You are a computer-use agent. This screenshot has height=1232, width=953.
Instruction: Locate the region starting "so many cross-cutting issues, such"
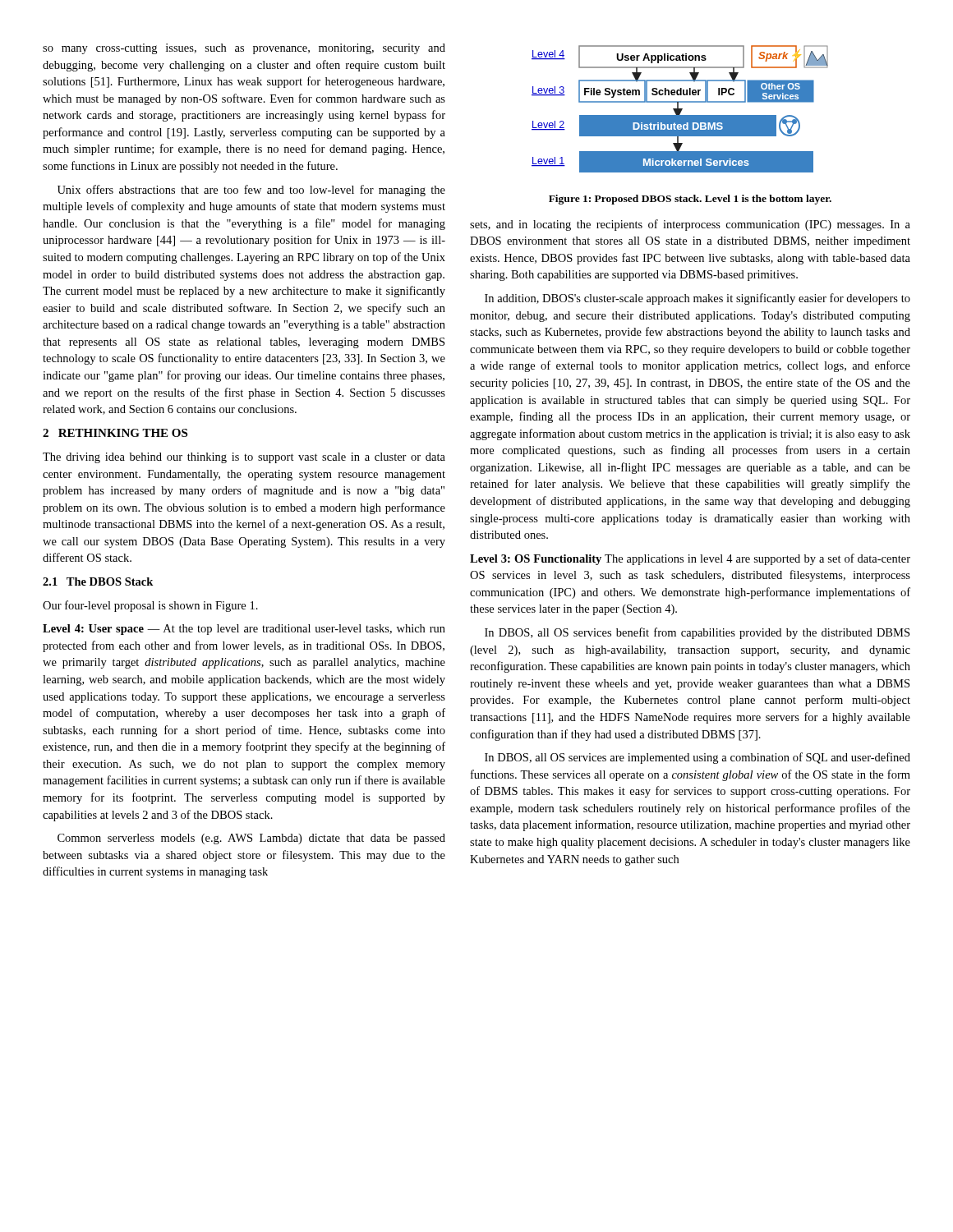(x=244, y=107)
